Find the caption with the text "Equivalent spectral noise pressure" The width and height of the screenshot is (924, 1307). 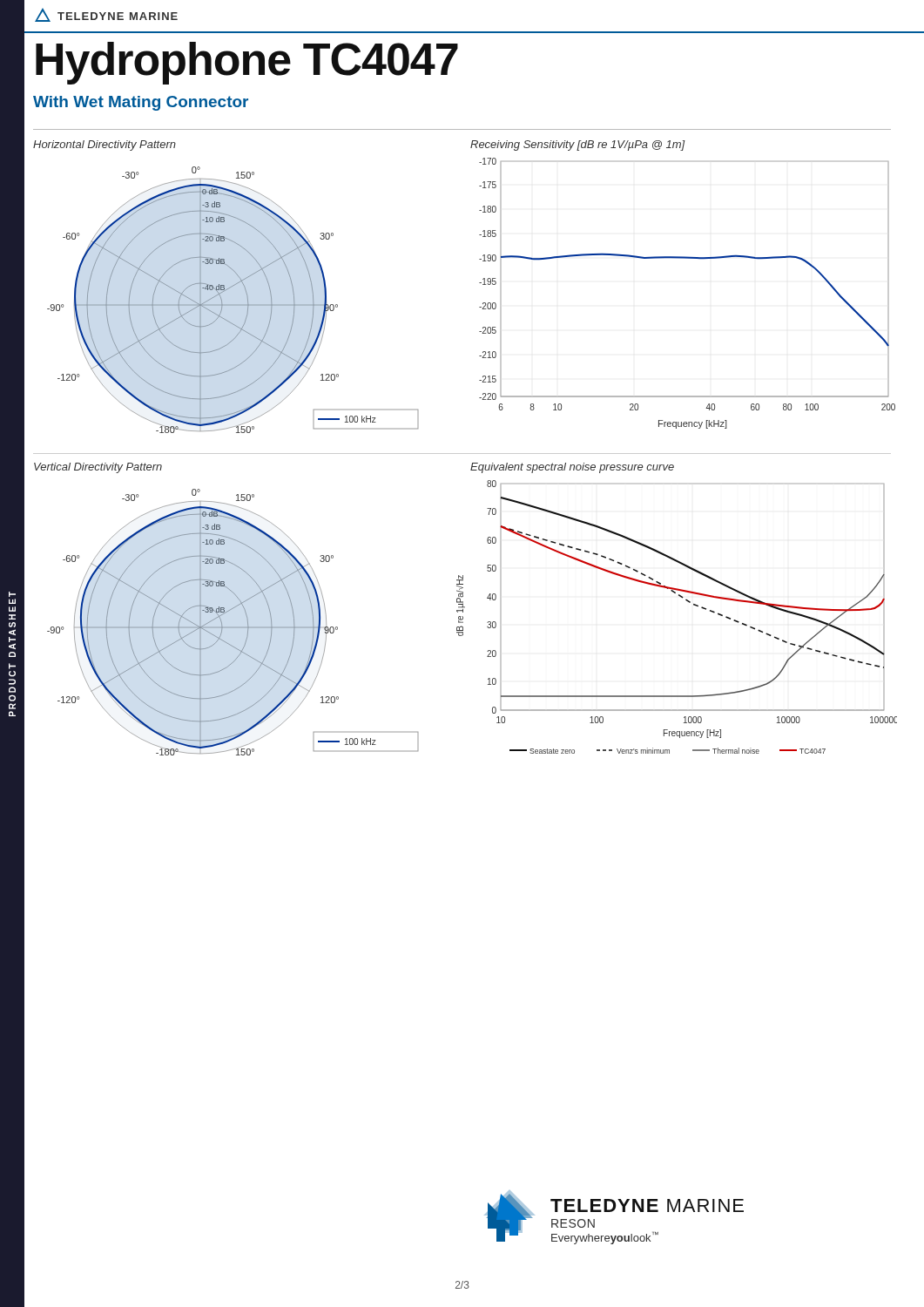point(572,467)
